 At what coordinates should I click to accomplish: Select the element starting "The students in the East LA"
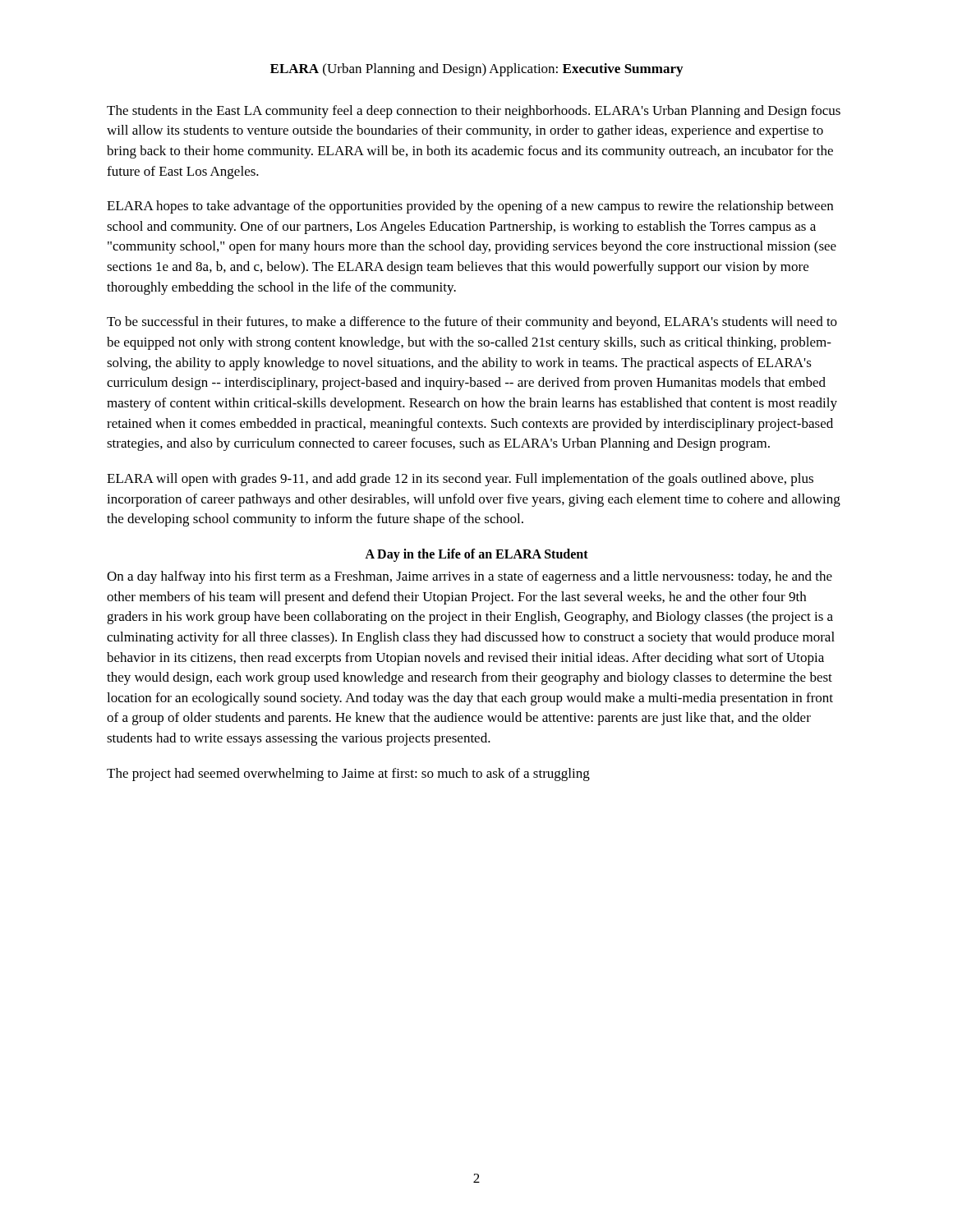coord(474,141)
